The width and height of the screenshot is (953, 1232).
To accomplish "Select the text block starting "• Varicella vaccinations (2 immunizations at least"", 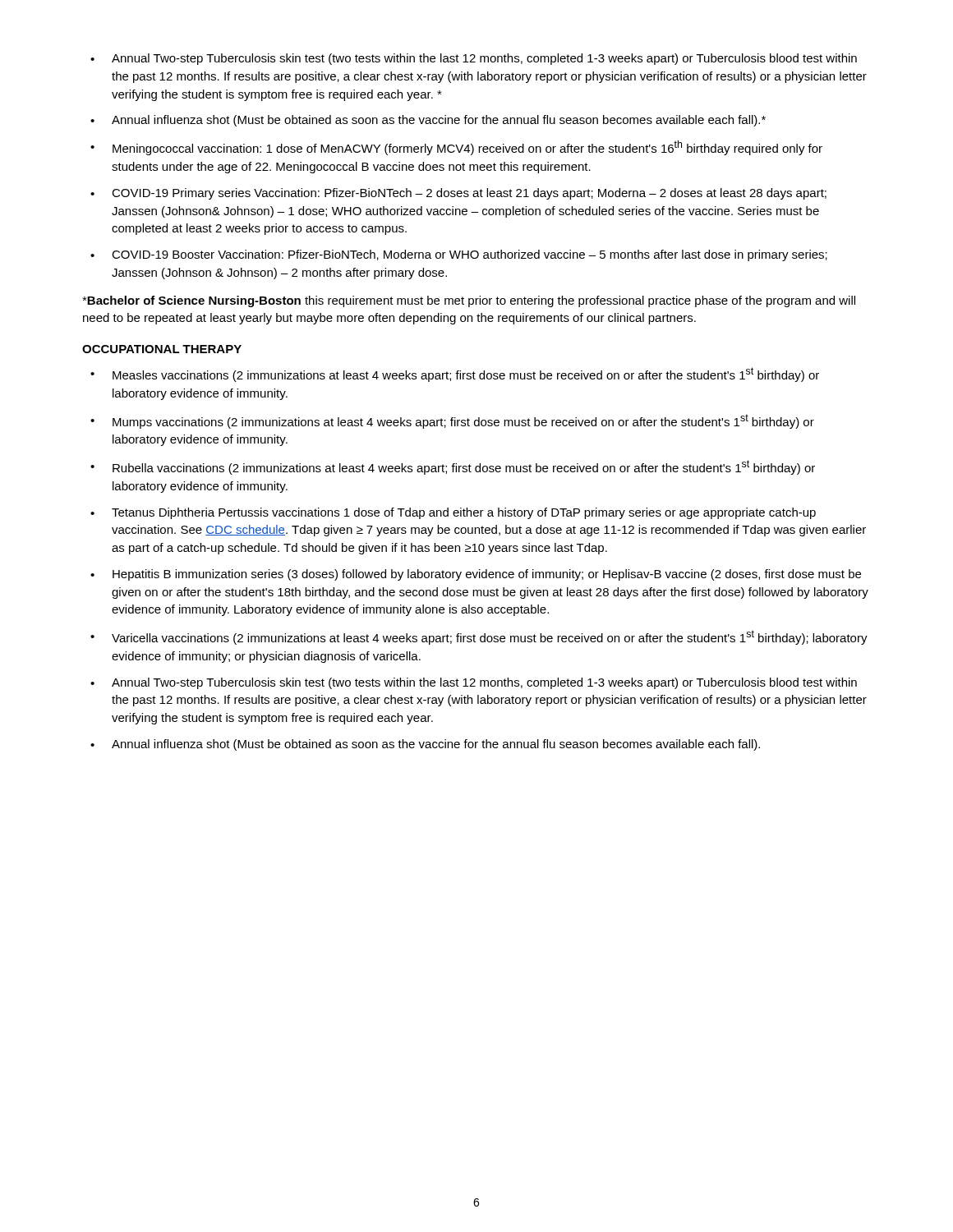I will (481, 646).
